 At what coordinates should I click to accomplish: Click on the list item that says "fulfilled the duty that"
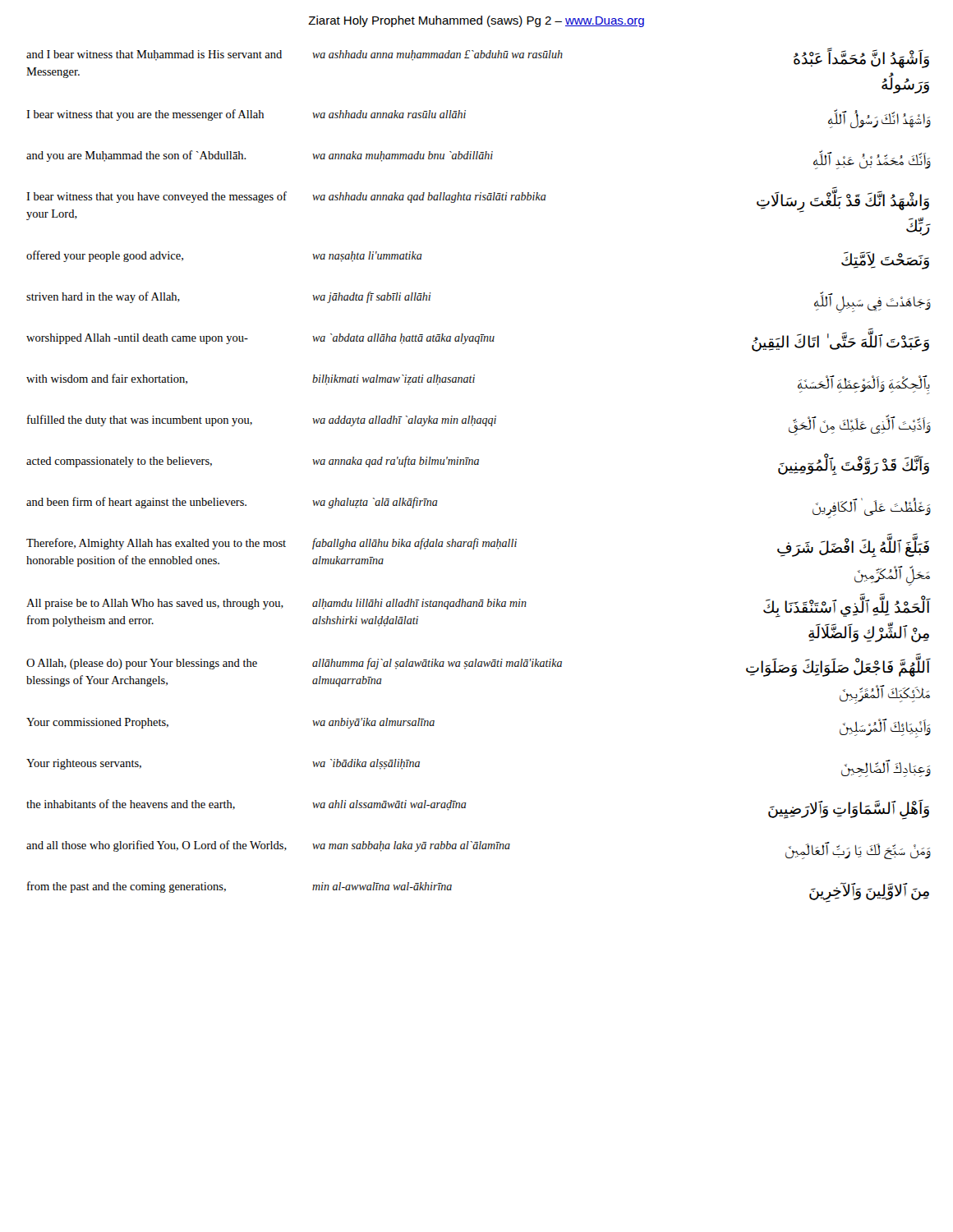tap(139, 420)
